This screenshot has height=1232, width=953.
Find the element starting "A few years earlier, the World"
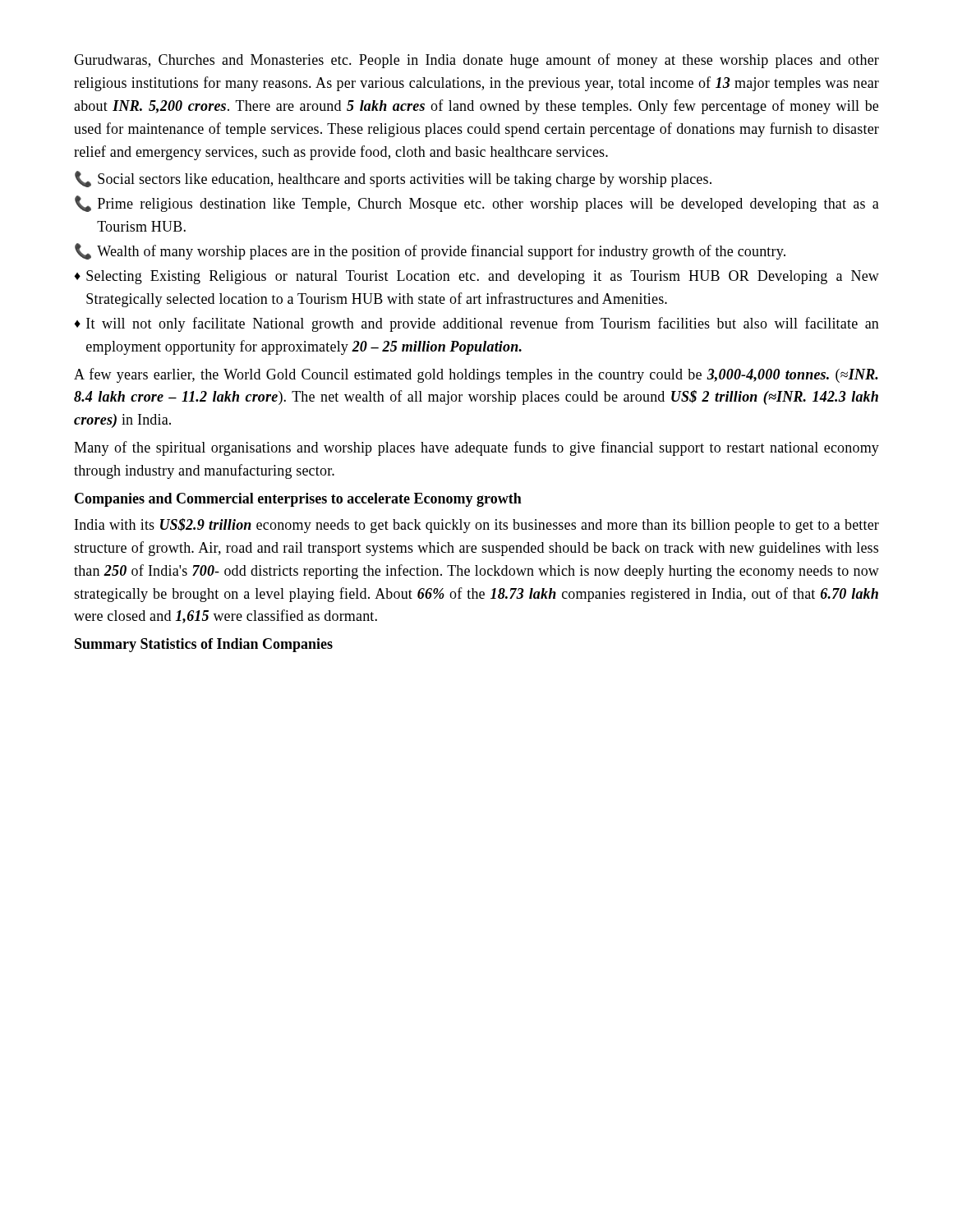coord(476,397)
